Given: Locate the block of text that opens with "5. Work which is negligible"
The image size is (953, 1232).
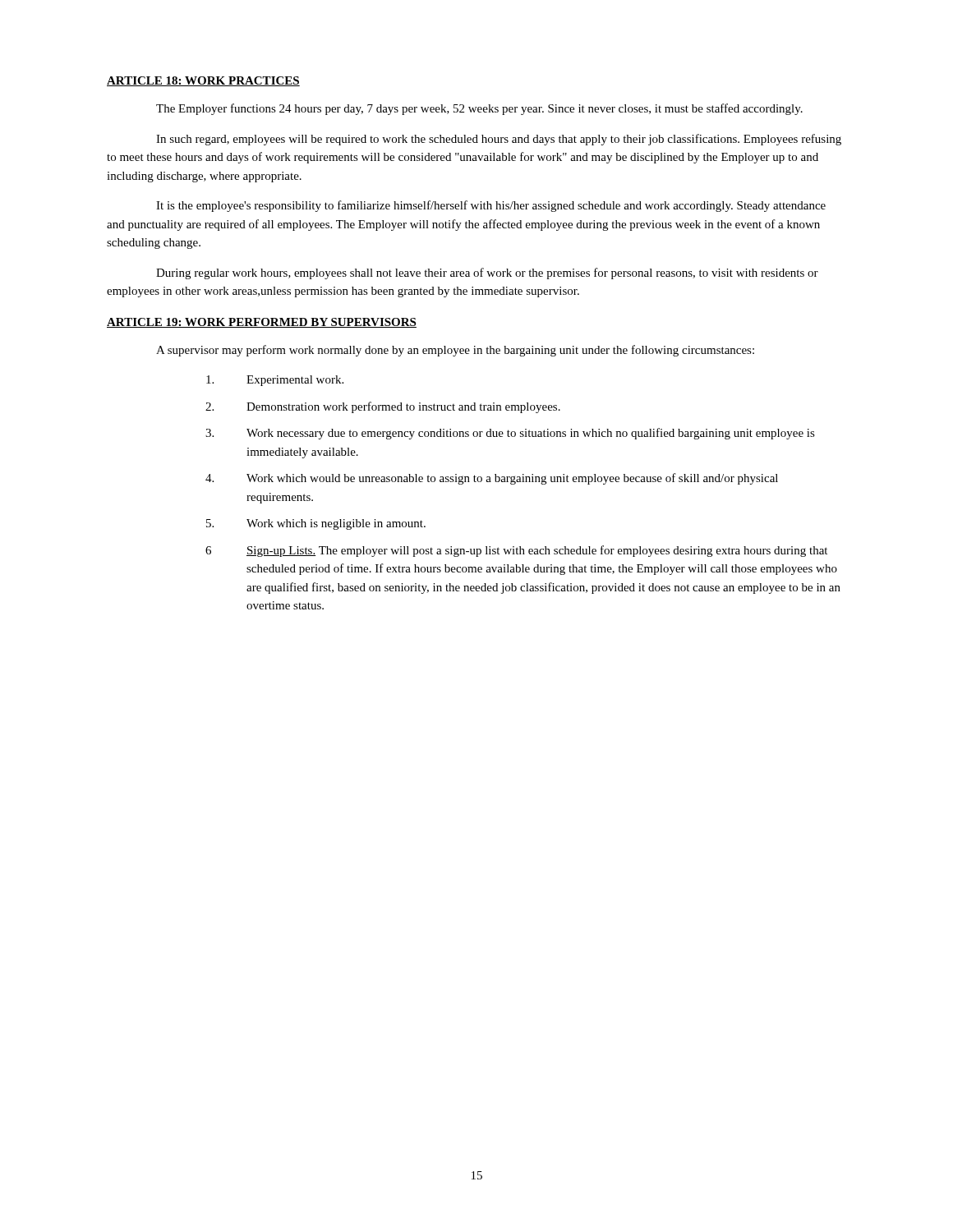Looking at the screenshot, I should pyautogui.click(x=316, y=524).
